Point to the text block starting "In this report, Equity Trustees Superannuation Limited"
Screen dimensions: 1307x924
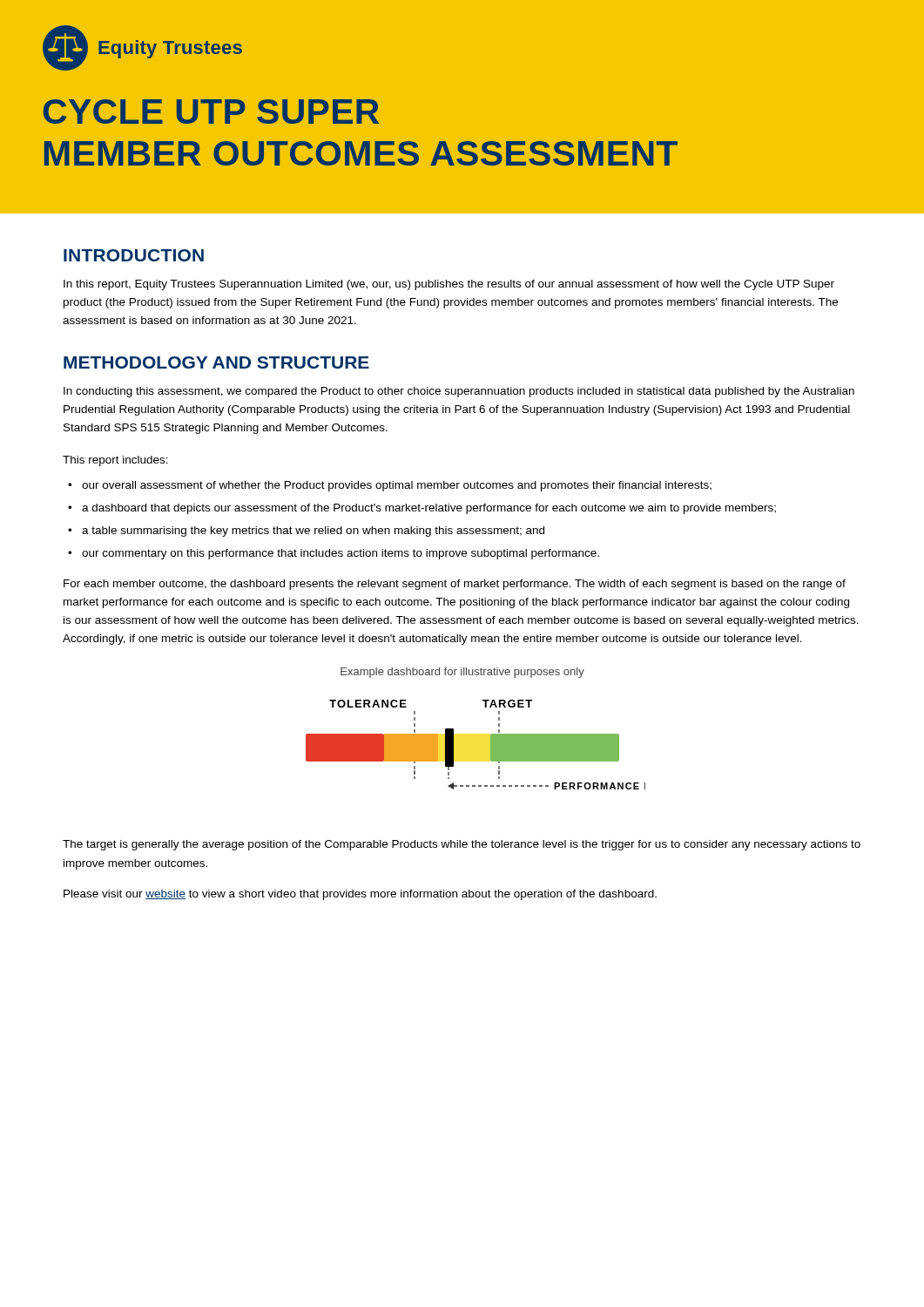(451, 302)
